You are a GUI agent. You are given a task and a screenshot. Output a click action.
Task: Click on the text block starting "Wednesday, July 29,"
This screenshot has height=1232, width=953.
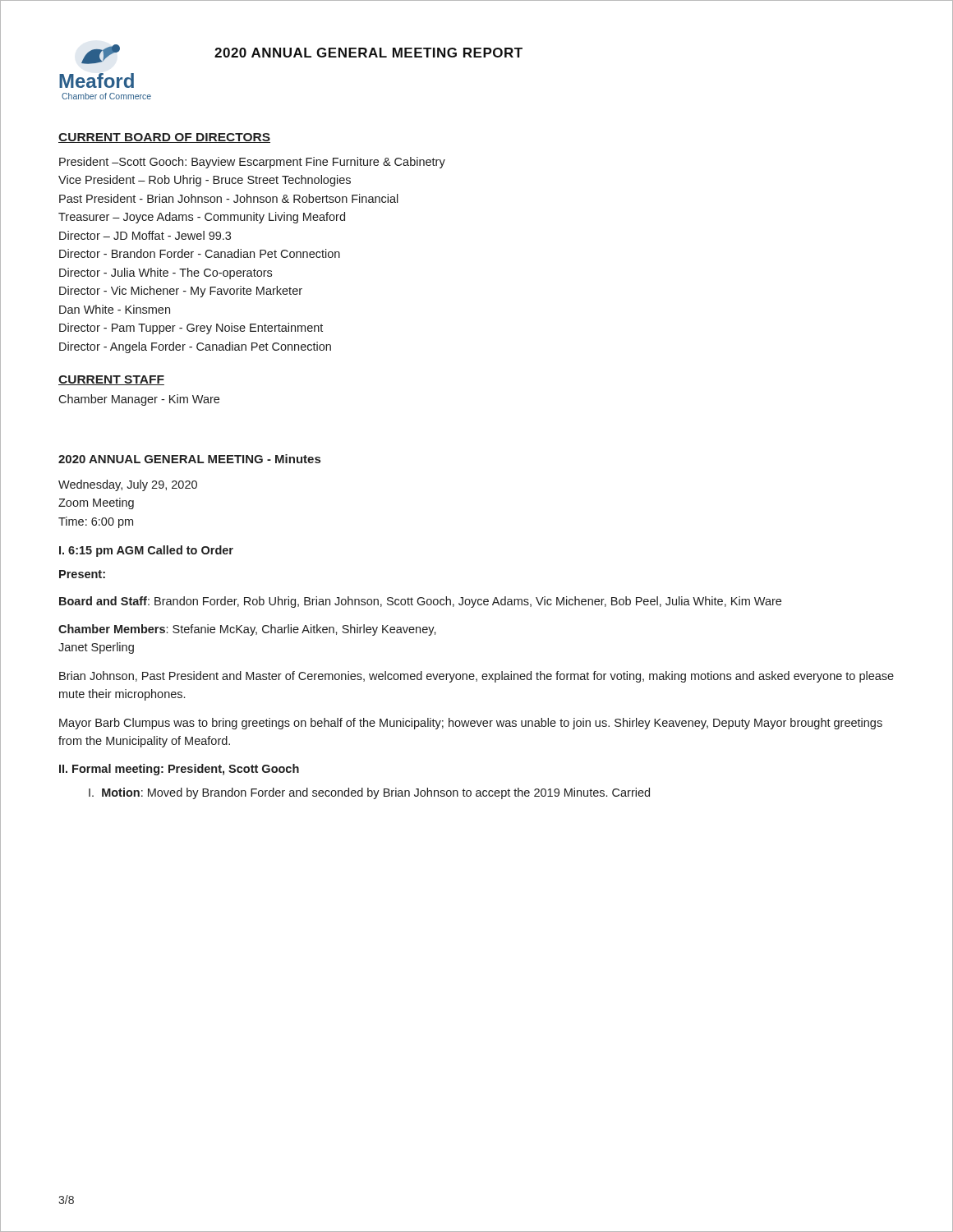coord(128,503)
